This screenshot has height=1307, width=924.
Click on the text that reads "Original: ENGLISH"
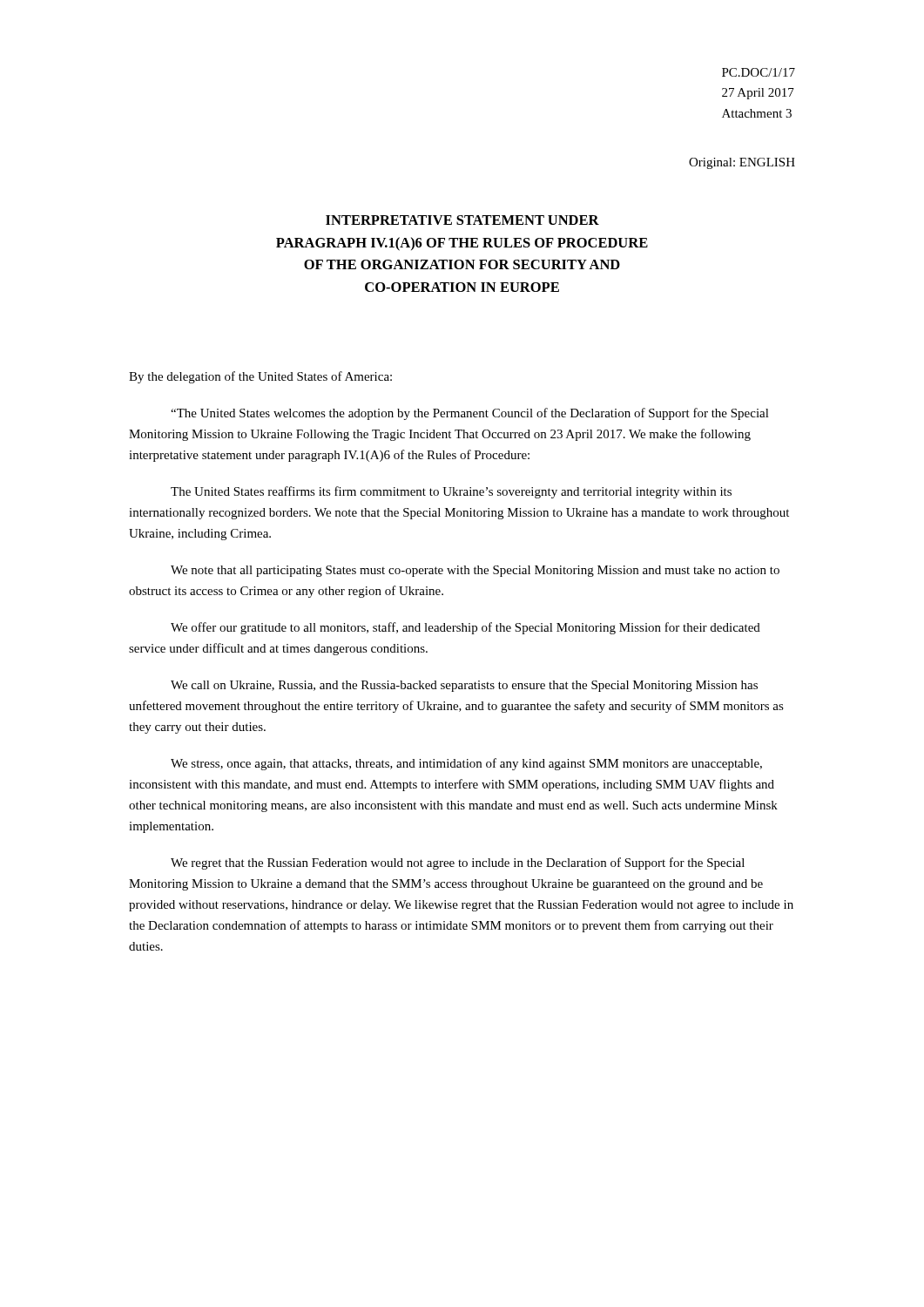[x=742, y=162]
